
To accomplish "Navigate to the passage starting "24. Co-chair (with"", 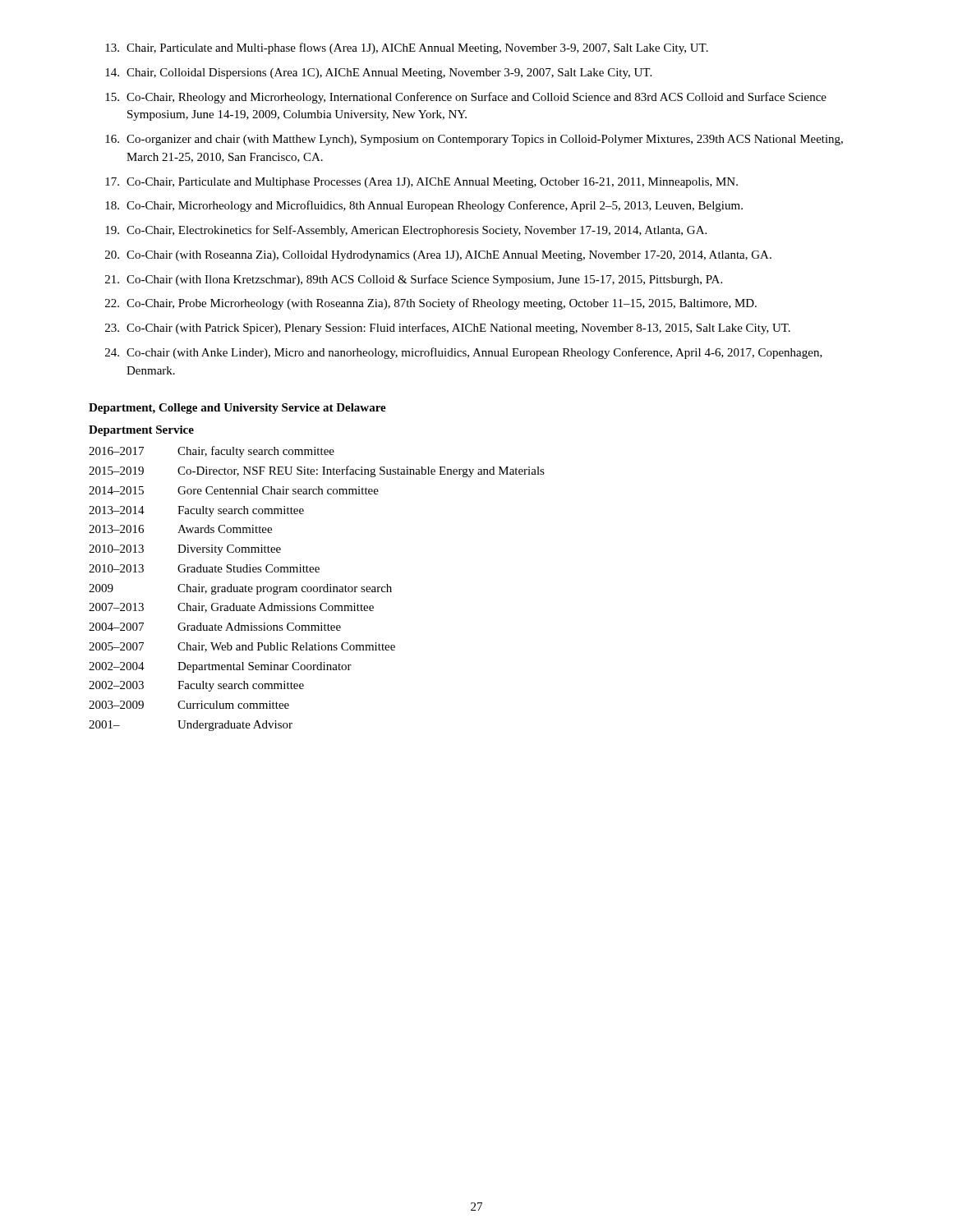I will 476,362.
